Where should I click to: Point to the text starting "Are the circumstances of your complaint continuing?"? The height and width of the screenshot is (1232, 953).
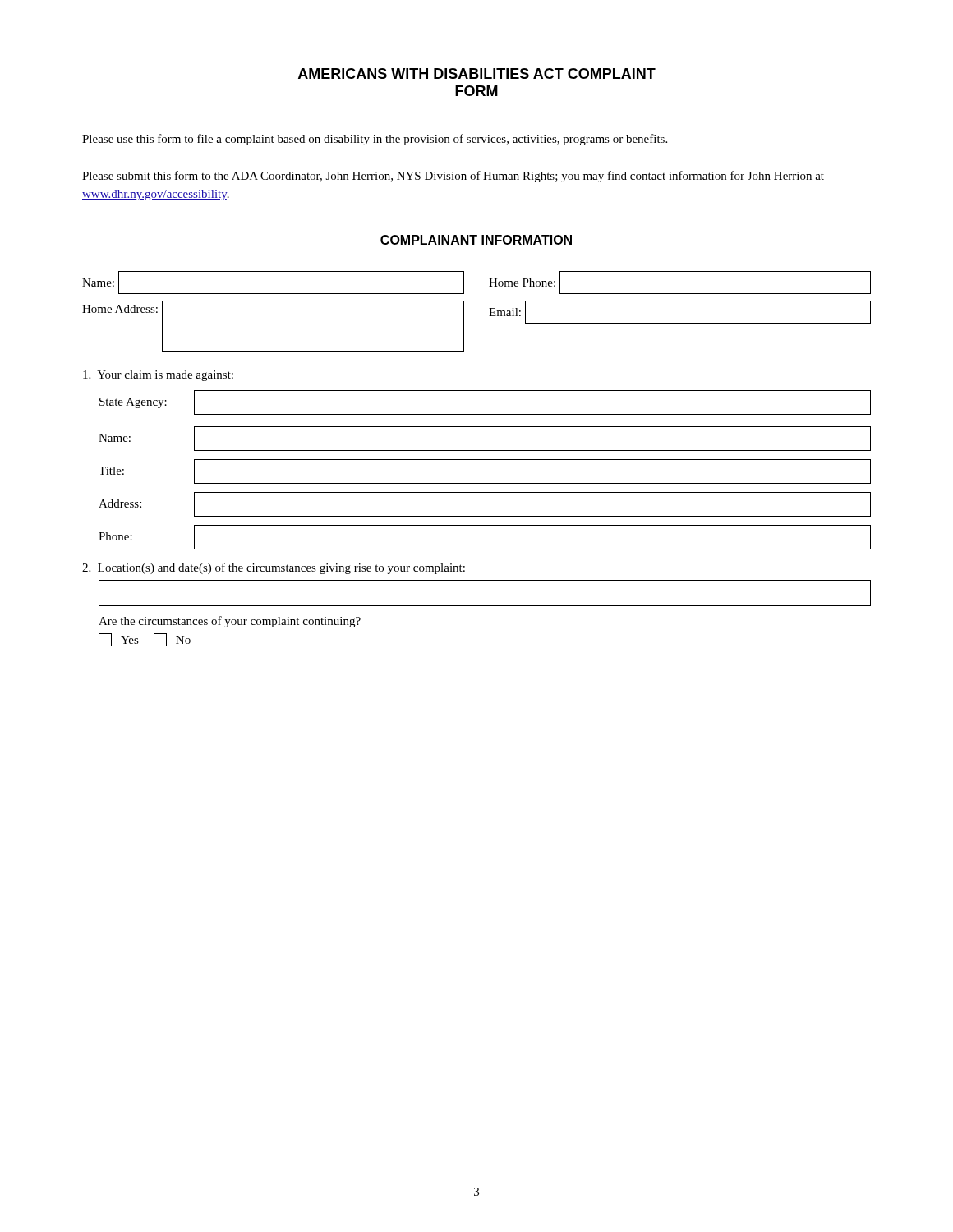(230, 620)
